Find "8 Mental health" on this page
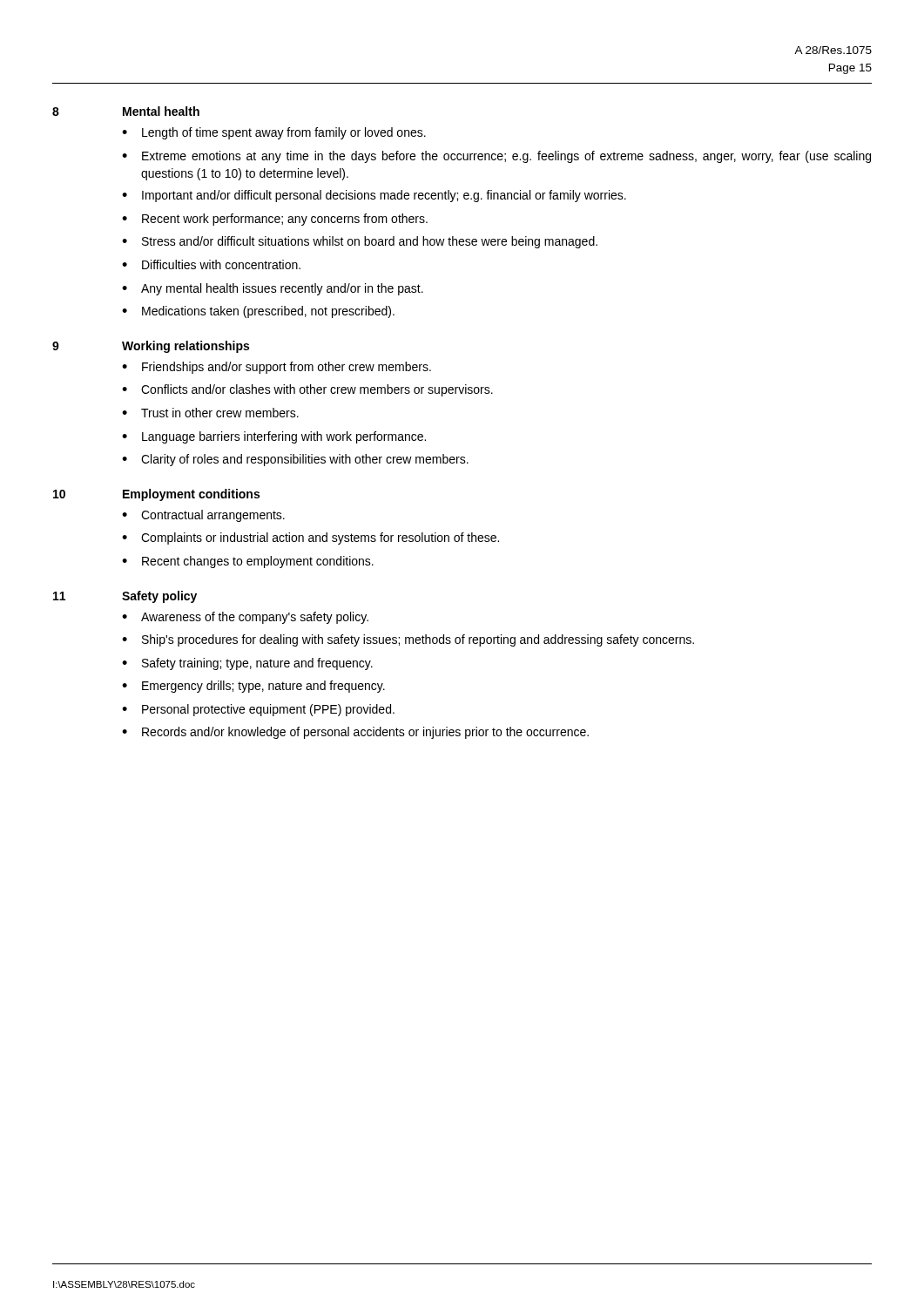 (x=126, y=111)
